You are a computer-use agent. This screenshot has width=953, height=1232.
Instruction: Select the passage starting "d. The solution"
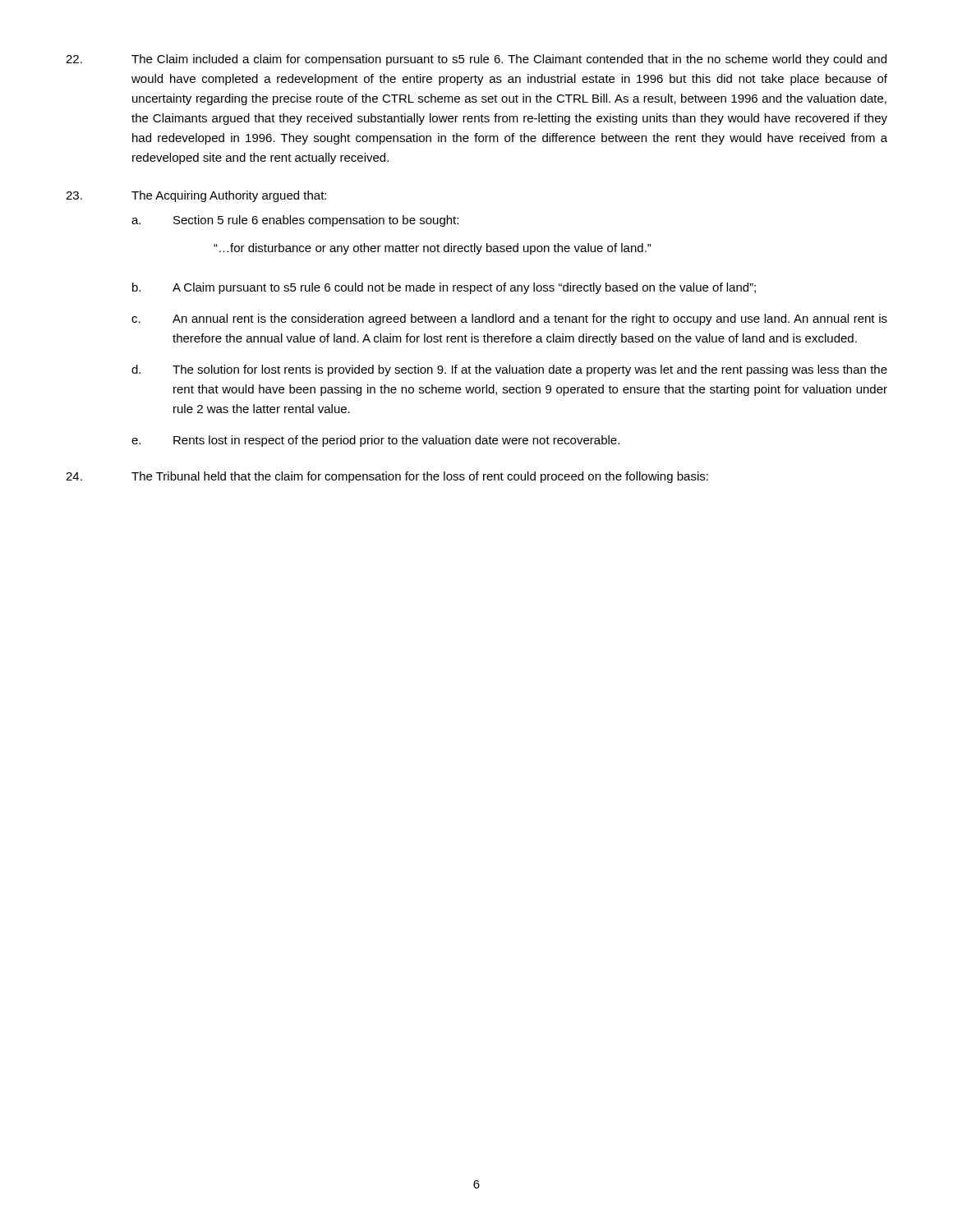[x=509, y=389]
